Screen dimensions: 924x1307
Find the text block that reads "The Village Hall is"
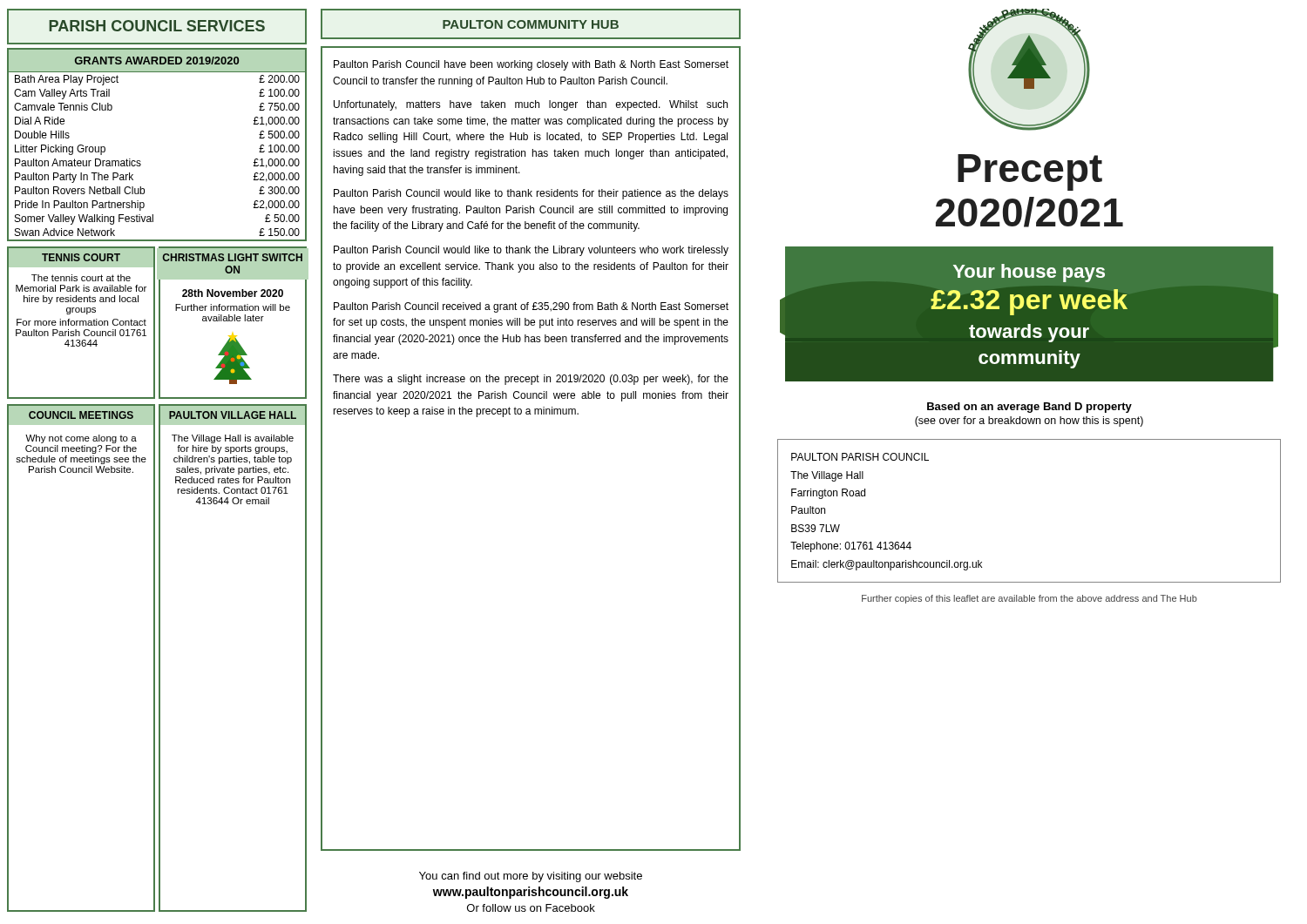(x=233, y=469)
